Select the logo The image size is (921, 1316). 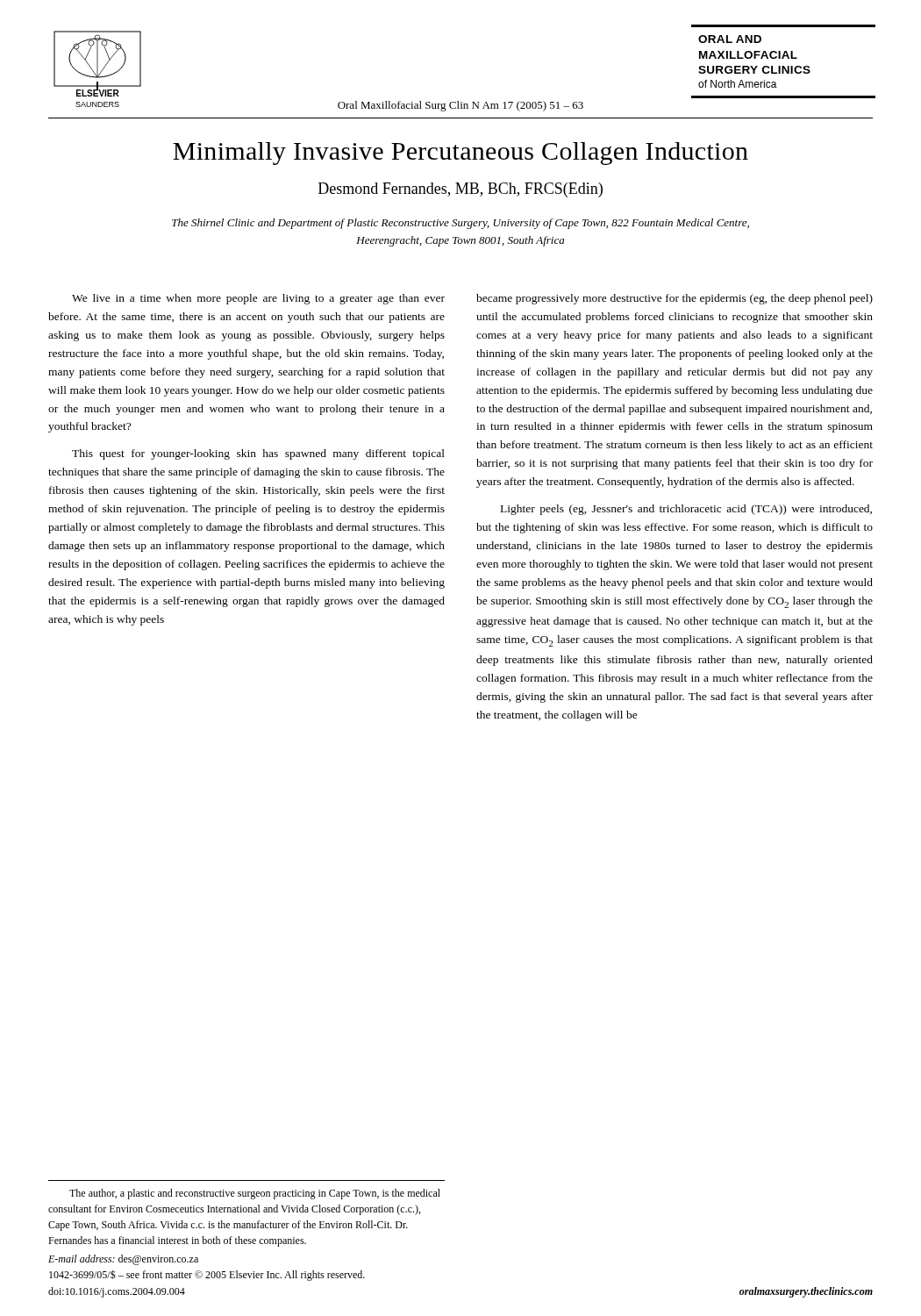point(97,68)
